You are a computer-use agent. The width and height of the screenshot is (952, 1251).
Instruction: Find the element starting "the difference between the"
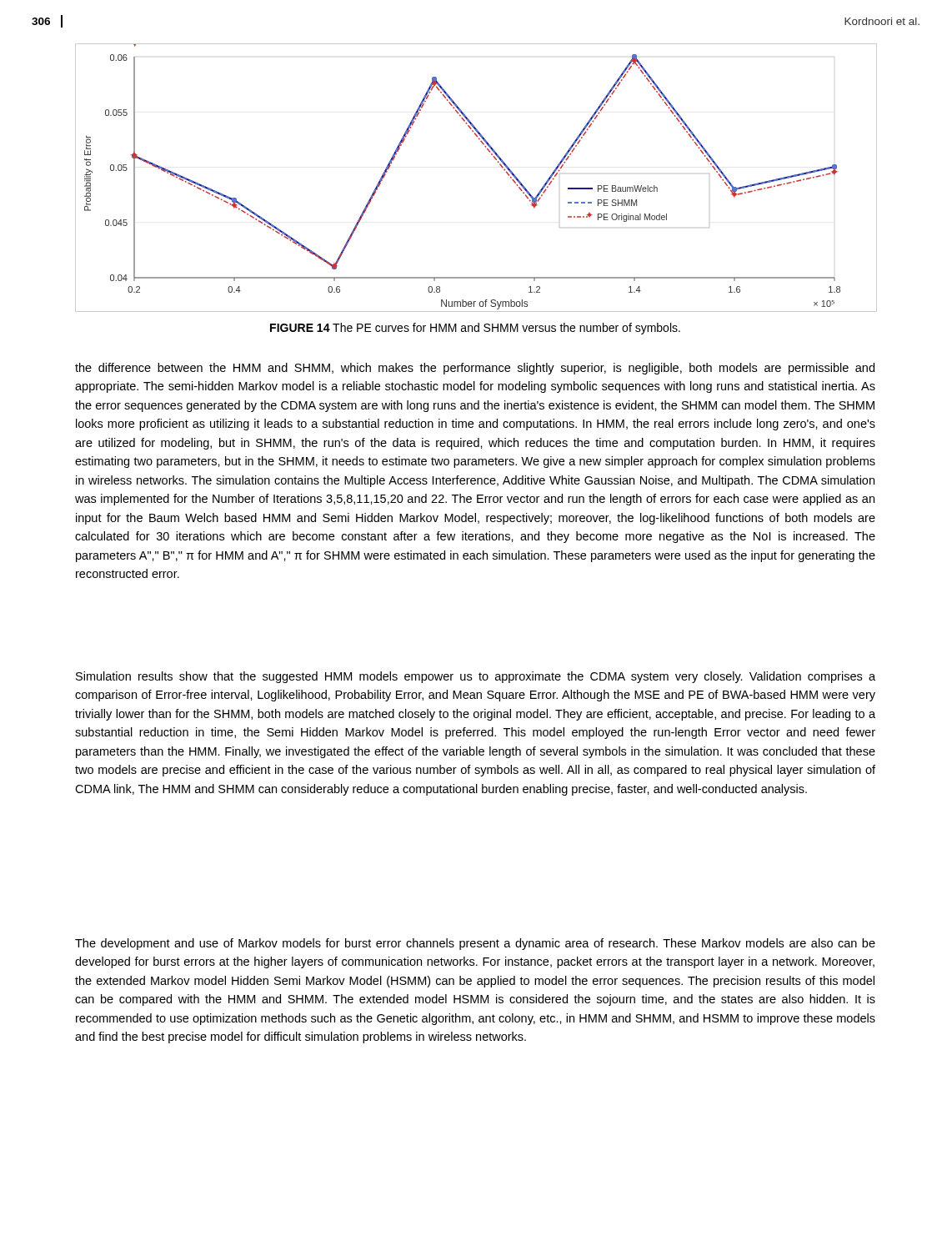[475, 471]
